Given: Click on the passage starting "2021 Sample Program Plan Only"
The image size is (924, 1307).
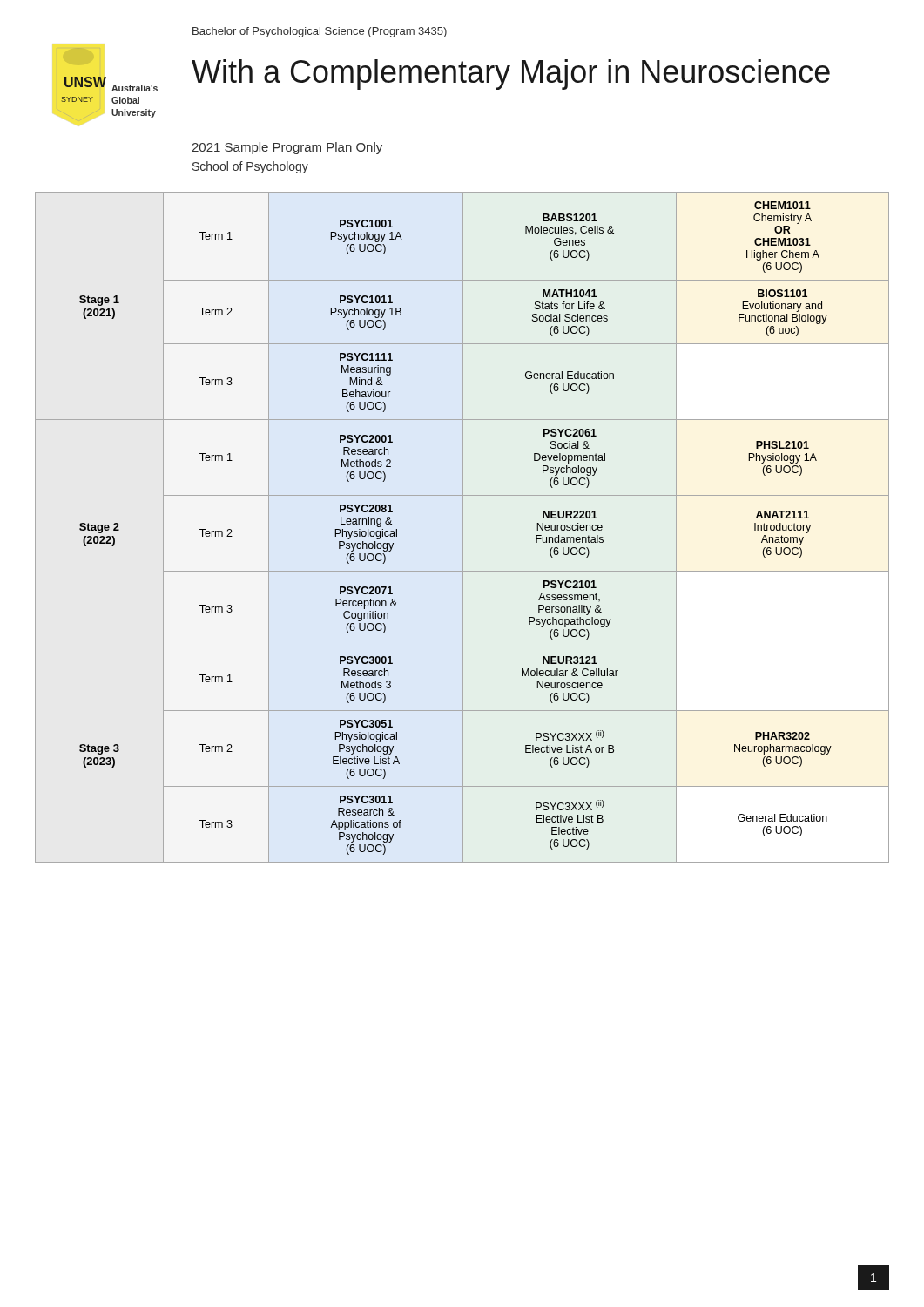Looking at the screenshot, I should click(287, 147).
